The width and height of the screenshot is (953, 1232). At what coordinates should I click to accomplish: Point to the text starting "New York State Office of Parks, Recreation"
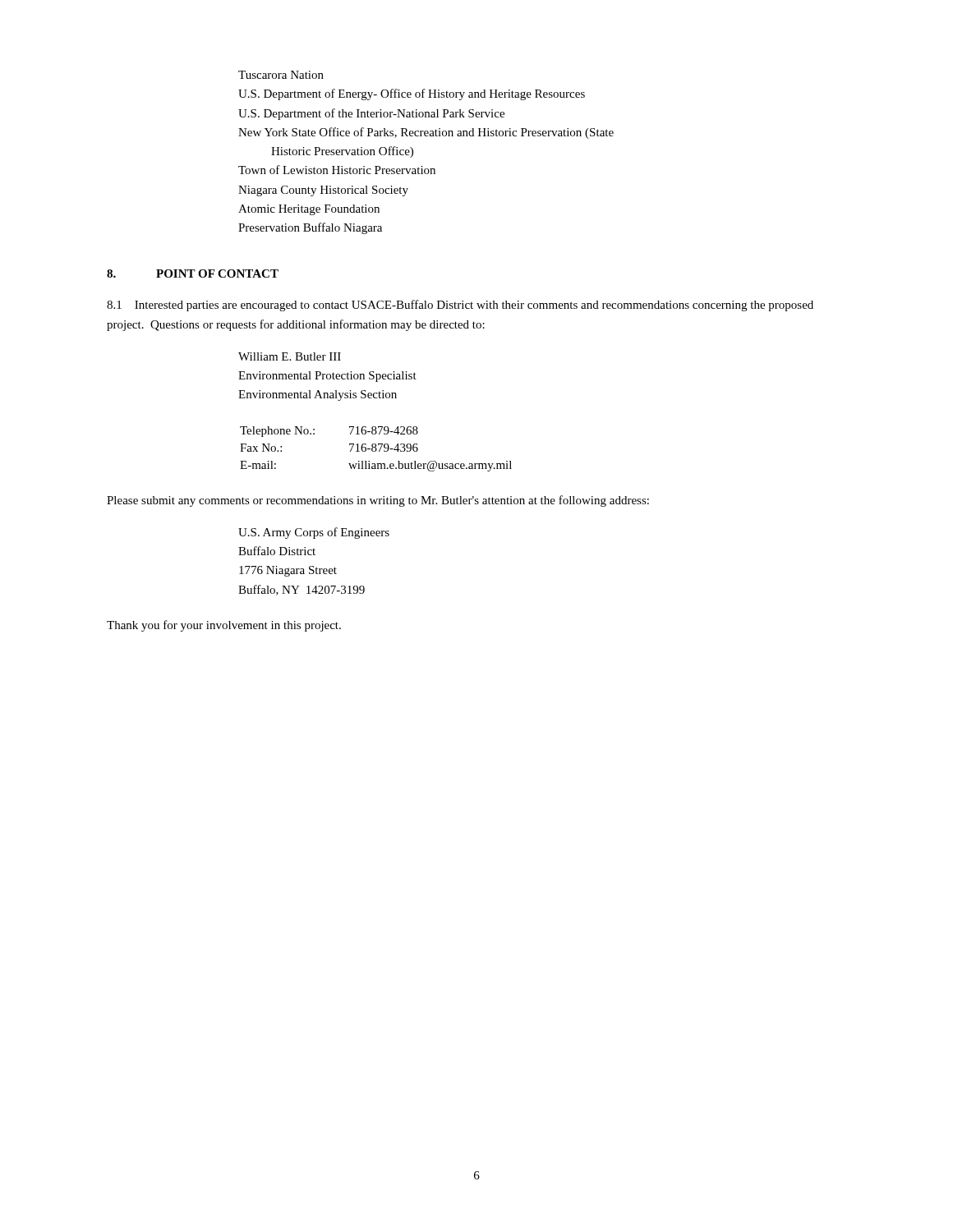coord(426,142)
